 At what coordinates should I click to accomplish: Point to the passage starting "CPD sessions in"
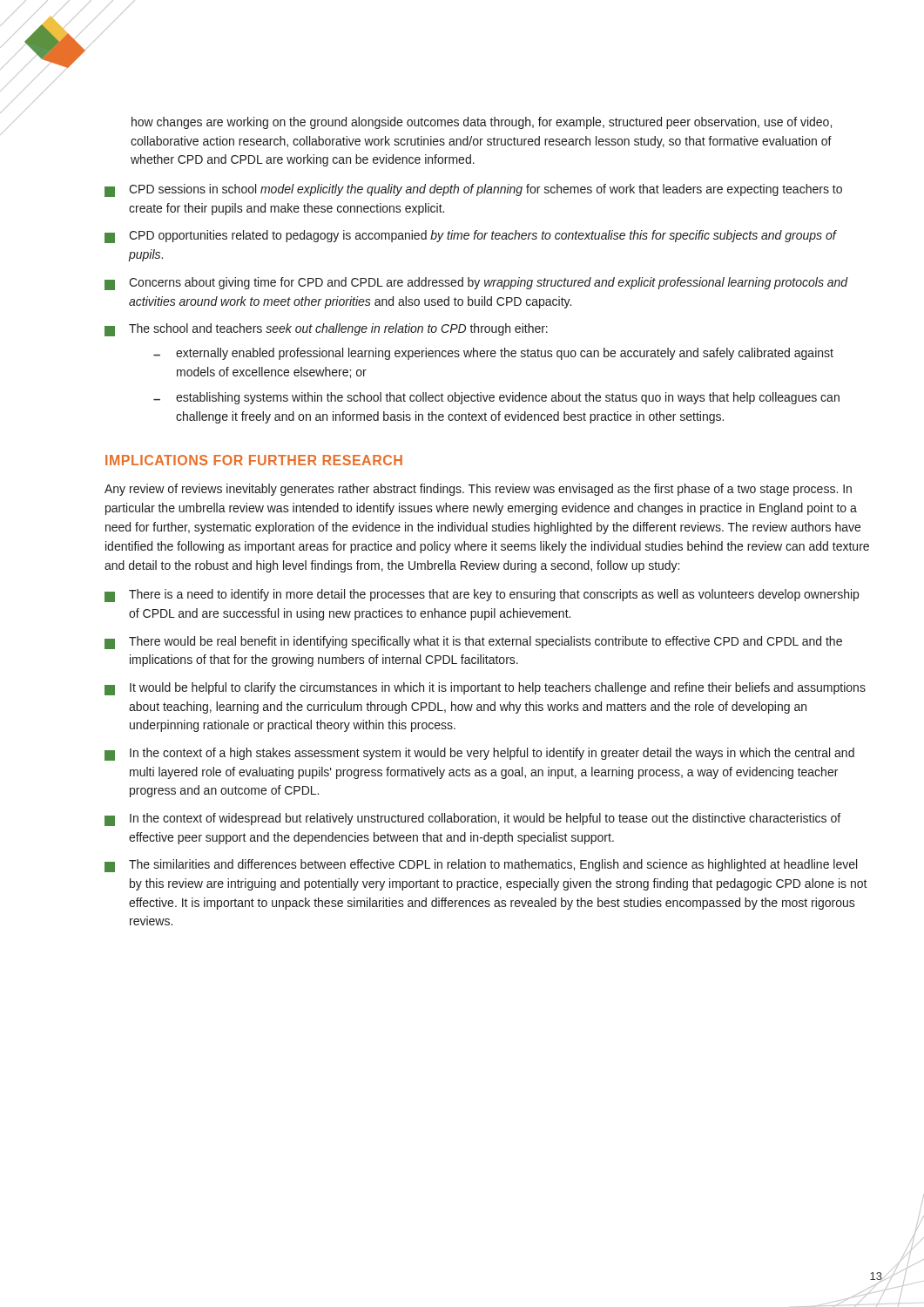tap(488, 199)
